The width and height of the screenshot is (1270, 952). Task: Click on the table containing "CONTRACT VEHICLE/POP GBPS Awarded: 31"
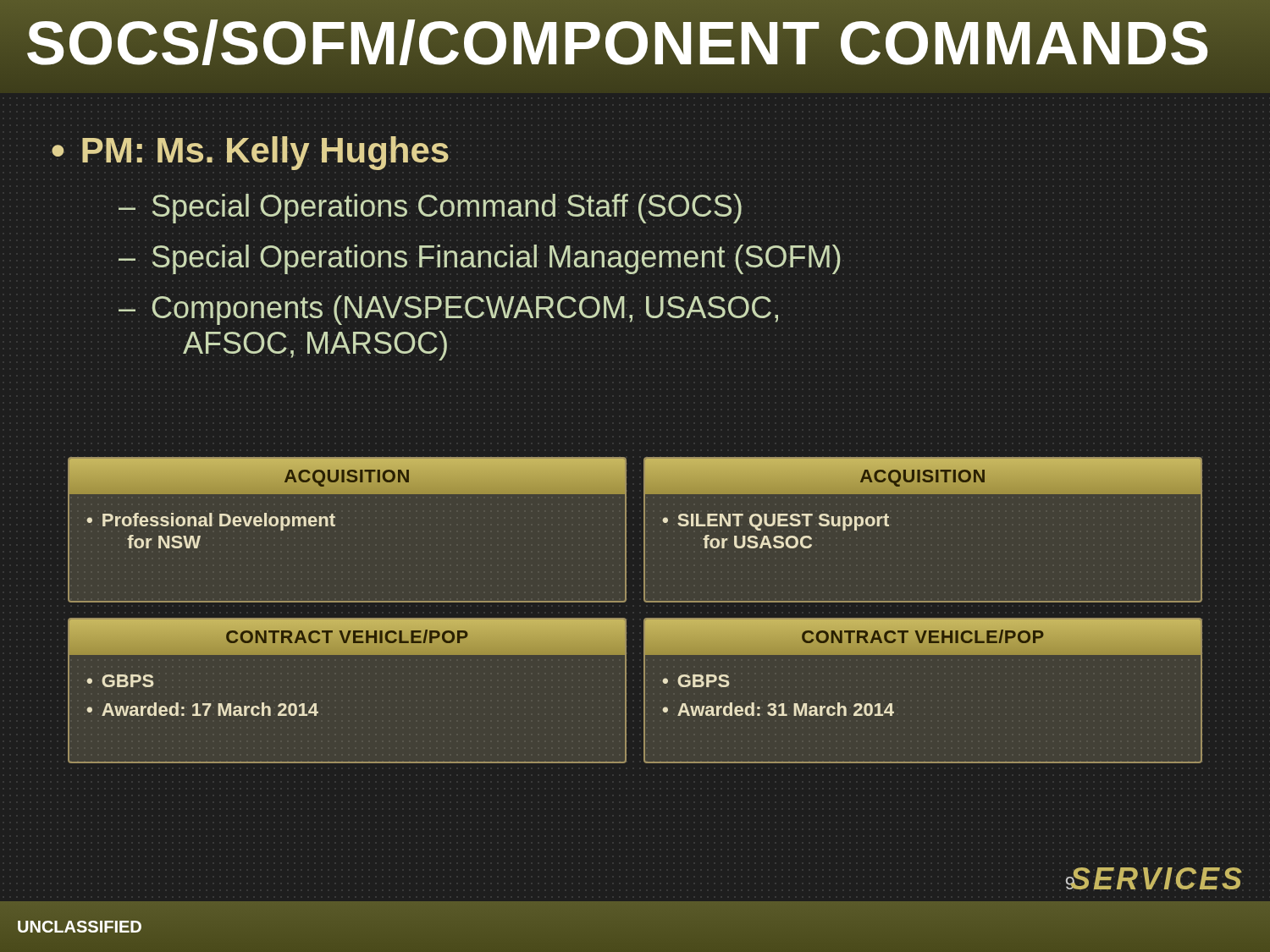pyautogui.click(x=923, y=691)
